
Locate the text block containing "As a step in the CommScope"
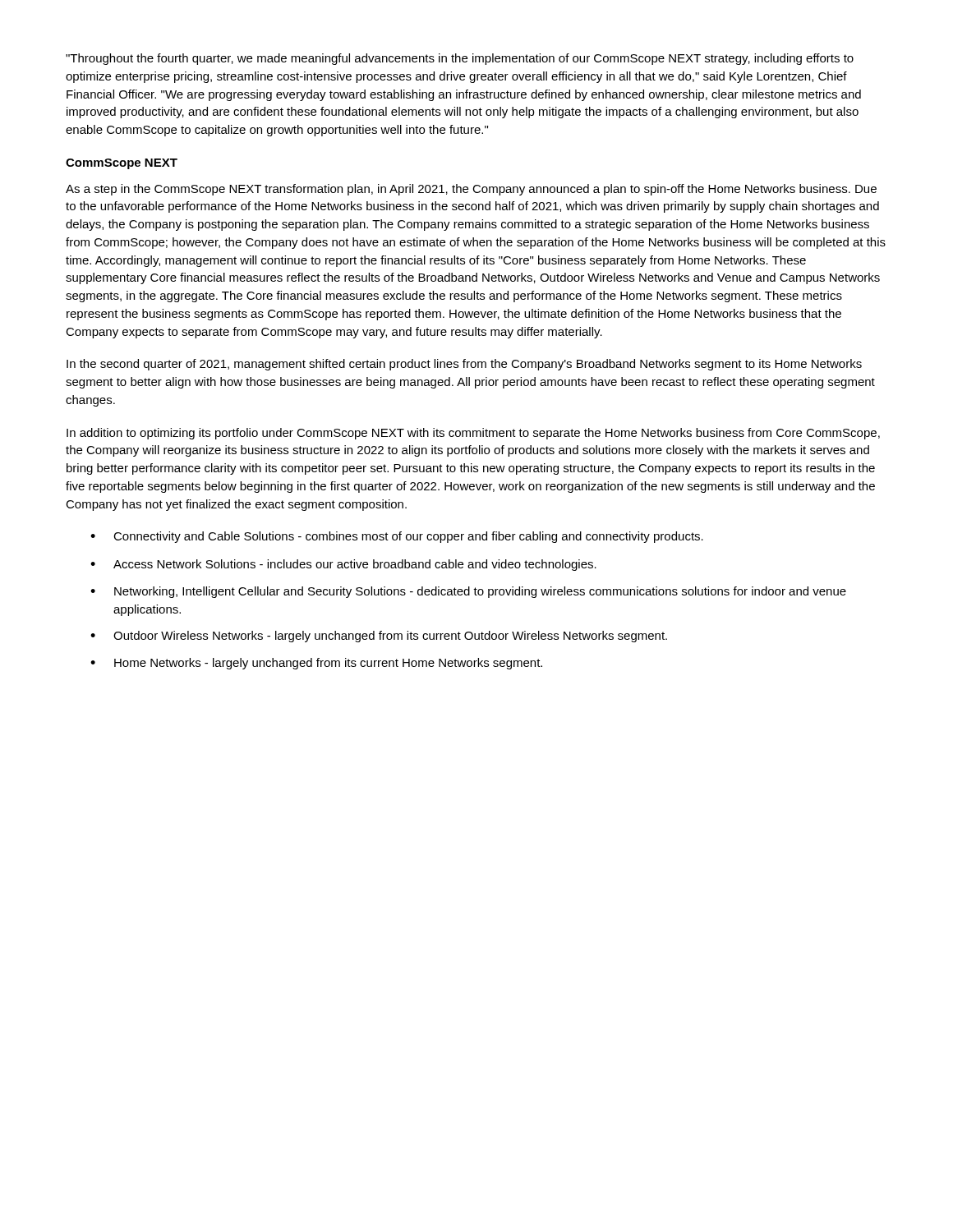click(x=476, y=260)
